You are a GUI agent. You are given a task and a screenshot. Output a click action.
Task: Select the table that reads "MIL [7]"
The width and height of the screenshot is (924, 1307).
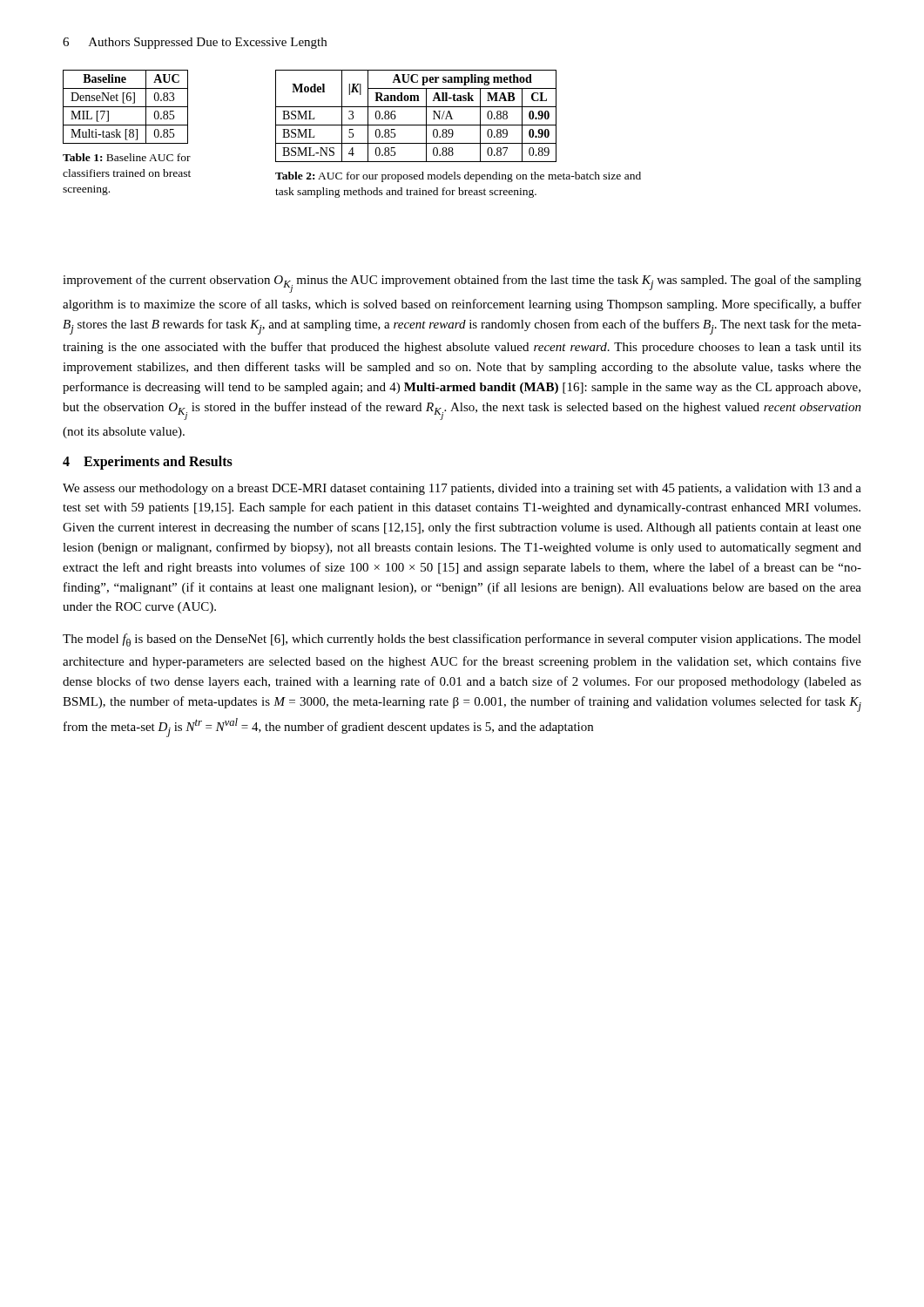[x=125, y=107]
